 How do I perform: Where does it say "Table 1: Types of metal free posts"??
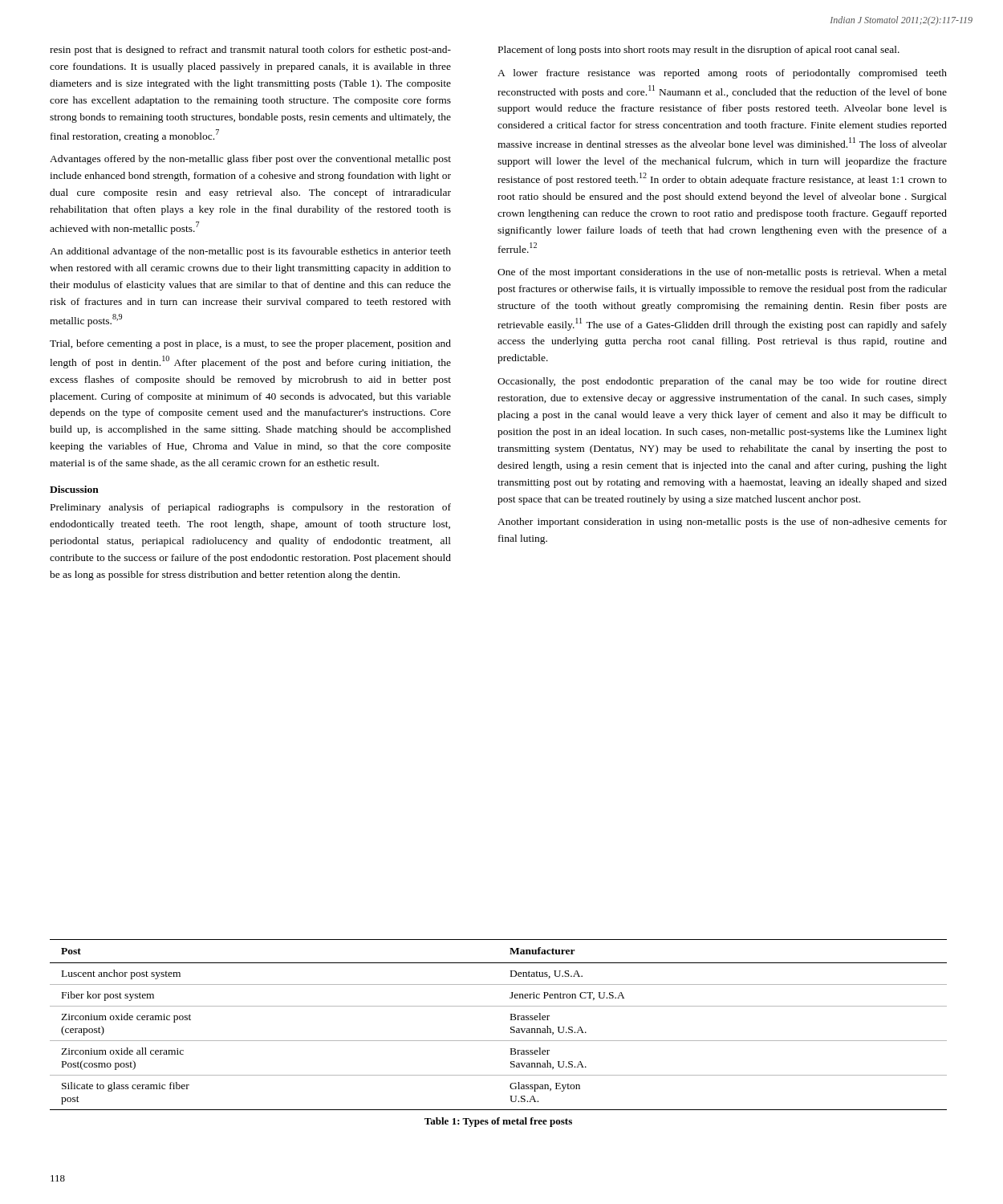(498, 1121)
